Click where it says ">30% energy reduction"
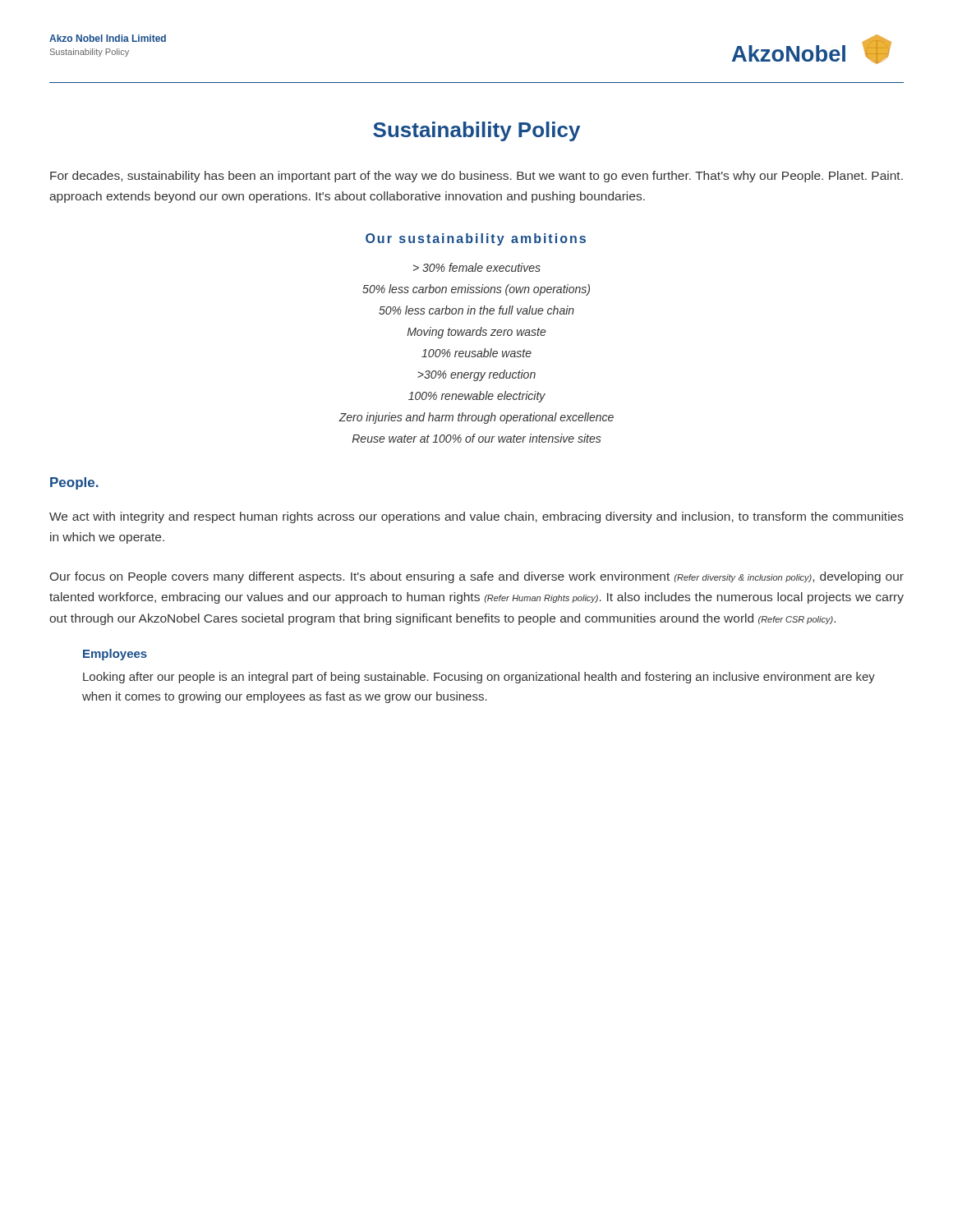The width and height of the screenshot is (953, 1232). pyautogui.click(x=476, y=374)
